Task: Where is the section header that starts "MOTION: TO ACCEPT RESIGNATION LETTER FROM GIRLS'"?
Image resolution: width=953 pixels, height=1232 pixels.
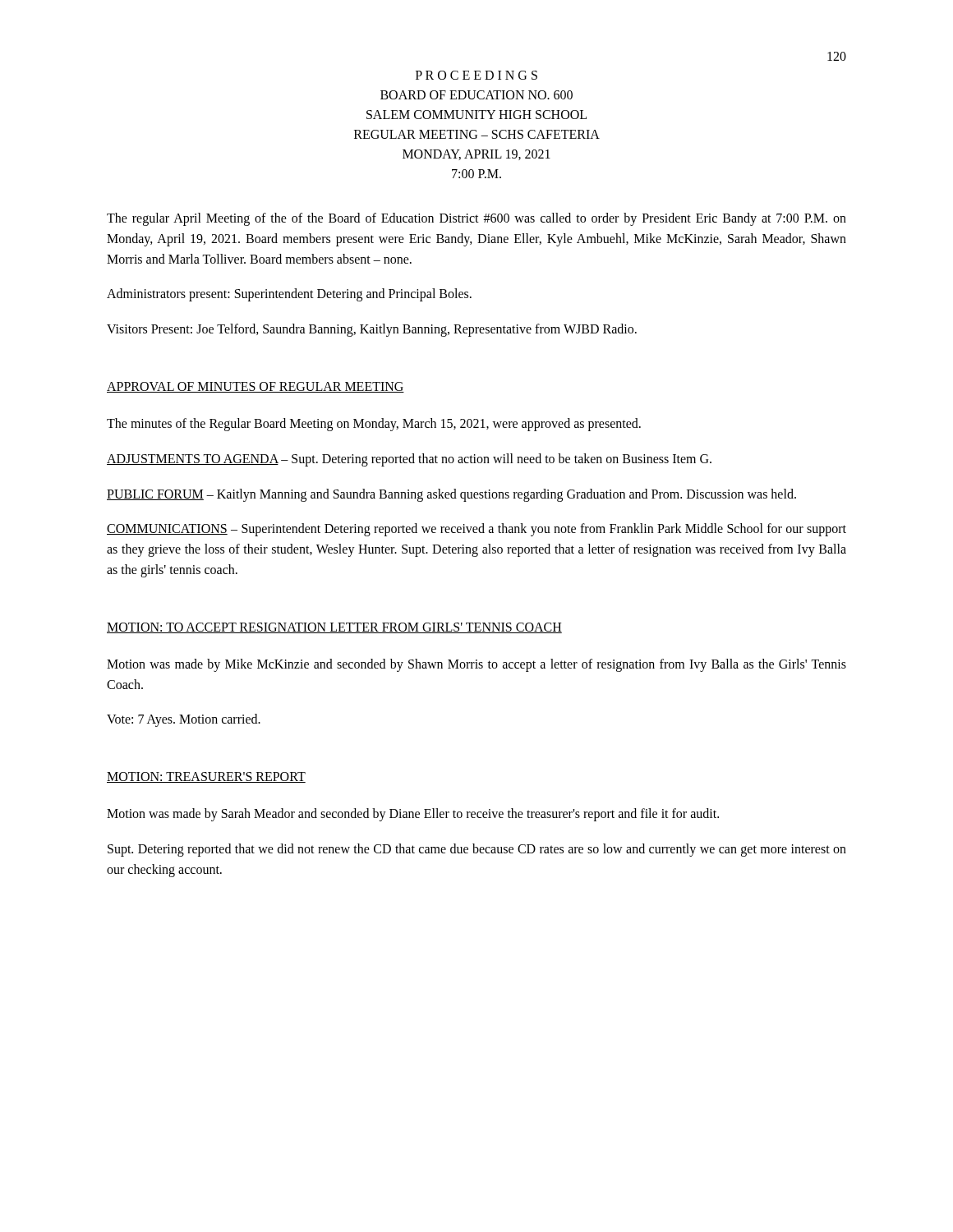Action: pyautogui.click(x=334, y=627)
